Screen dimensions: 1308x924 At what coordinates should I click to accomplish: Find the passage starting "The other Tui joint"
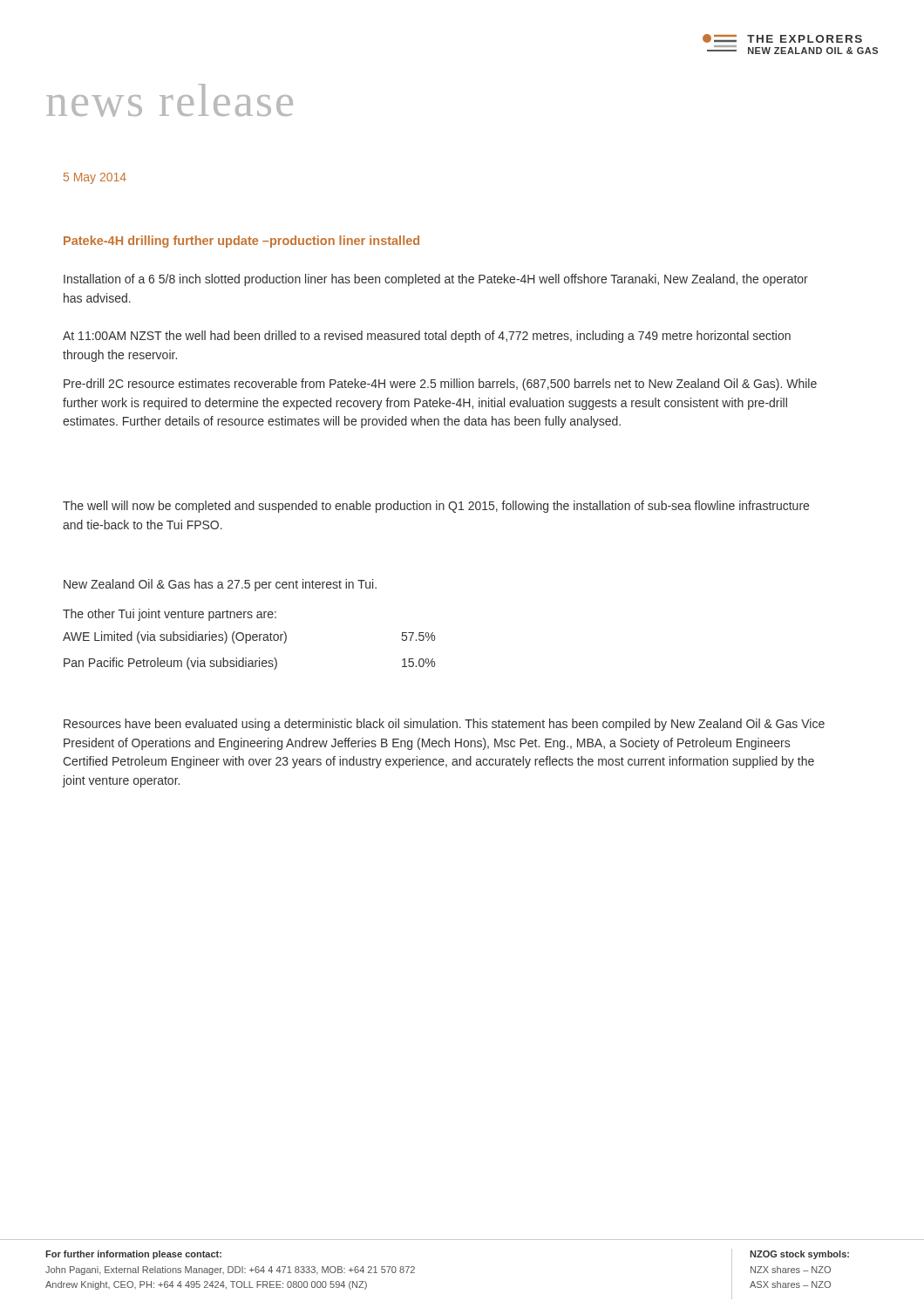170,614
